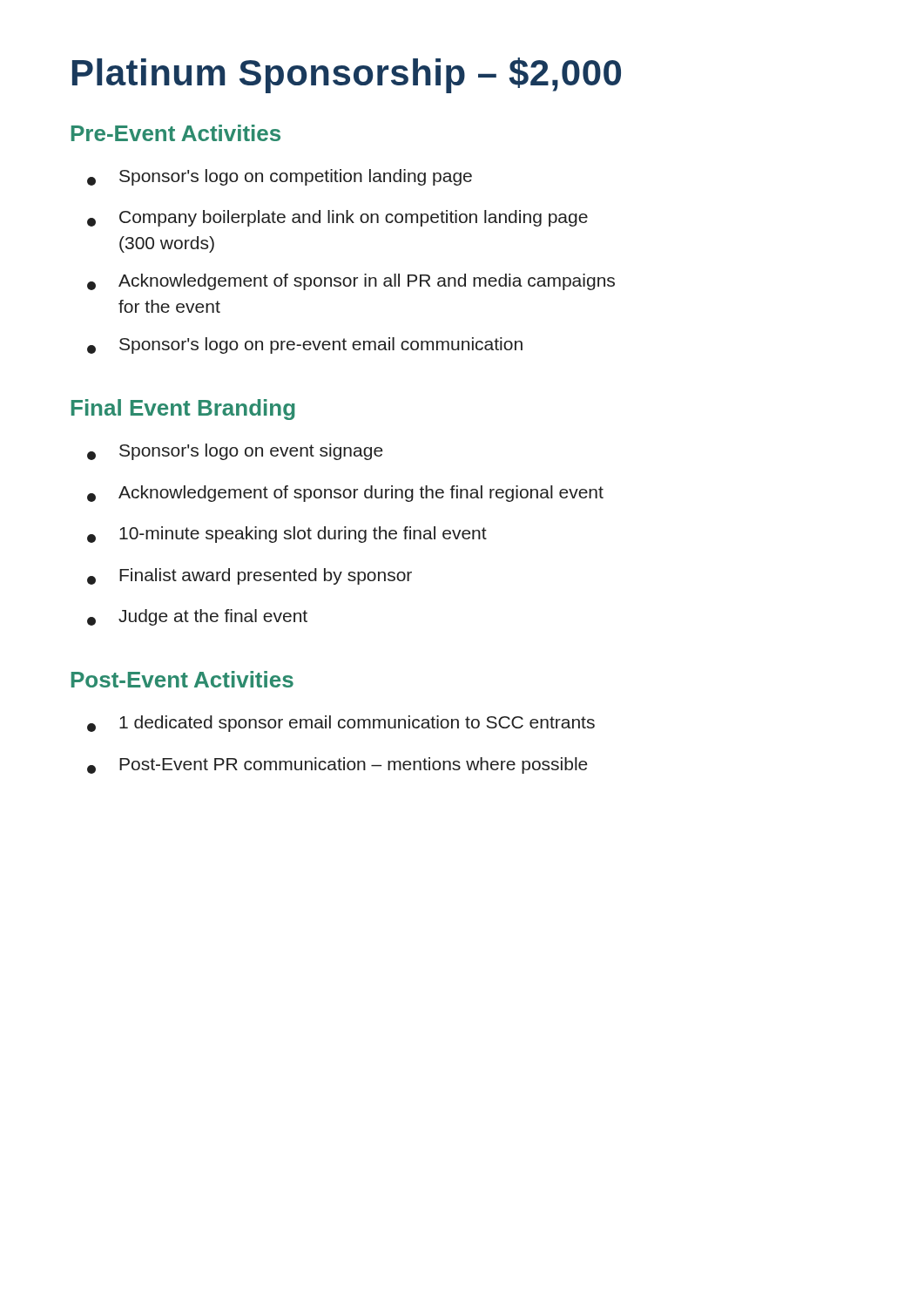
Task: Locate the block of text that opens with "Company boilerplate and link on competition landing"
Action: (x=471, y=230)
